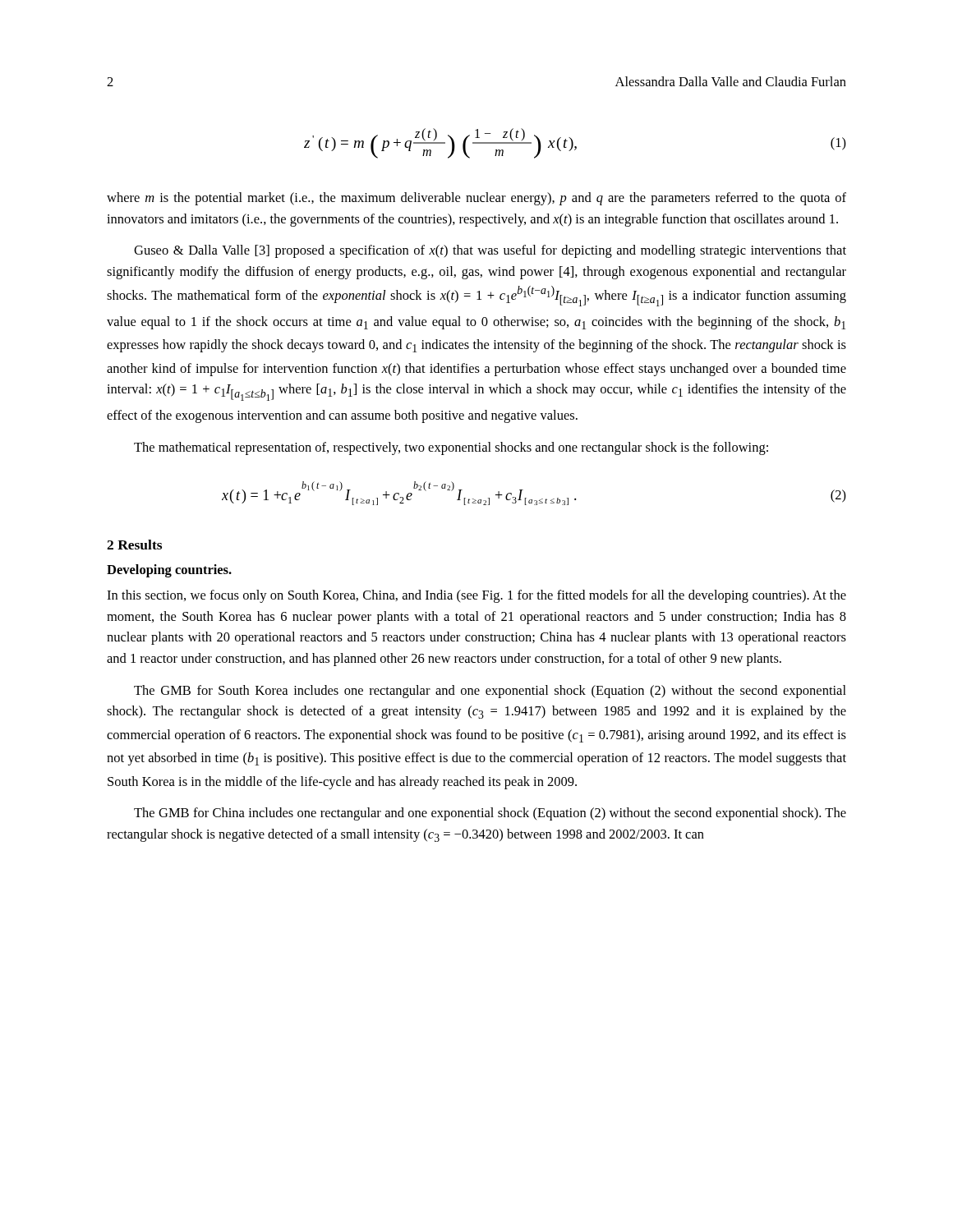Find "Developing countries." on this page
The image size is (953, 1232).
(169, 570)
